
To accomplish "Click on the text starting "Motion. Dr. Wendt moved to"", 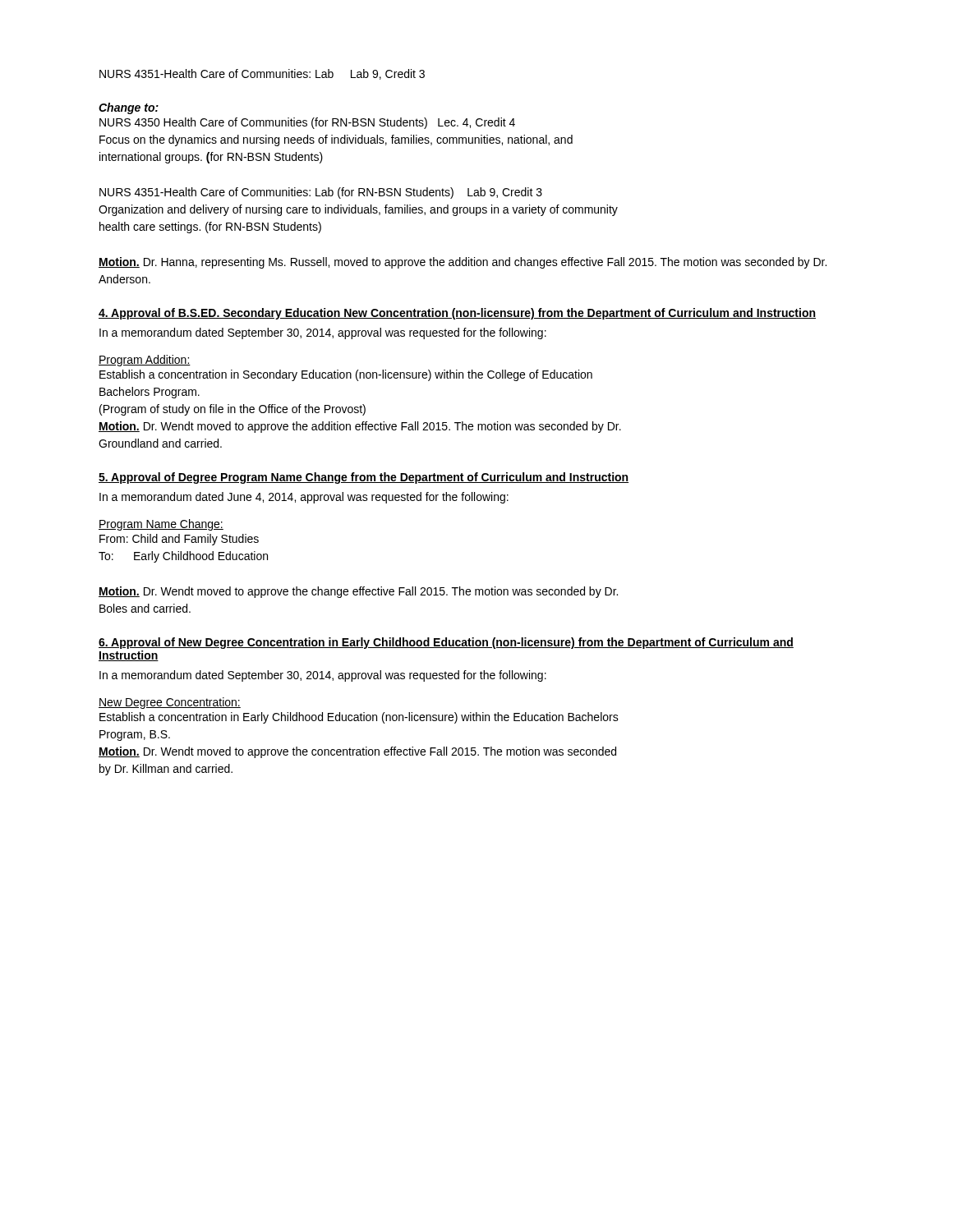I will click(476, 601).
